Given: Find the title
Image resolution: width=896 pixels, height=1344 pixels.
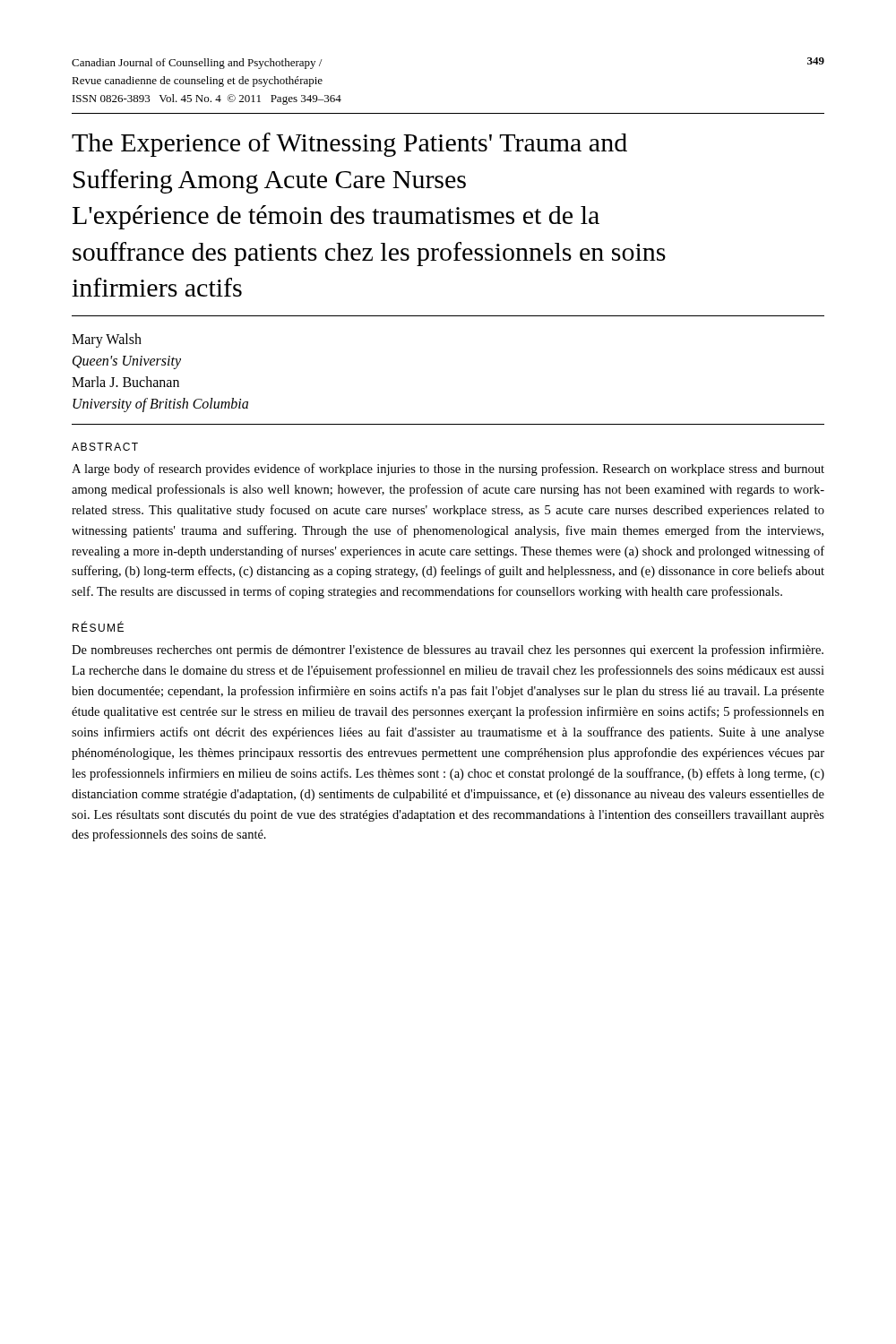Looking at the screenshot, I should 448,216.
